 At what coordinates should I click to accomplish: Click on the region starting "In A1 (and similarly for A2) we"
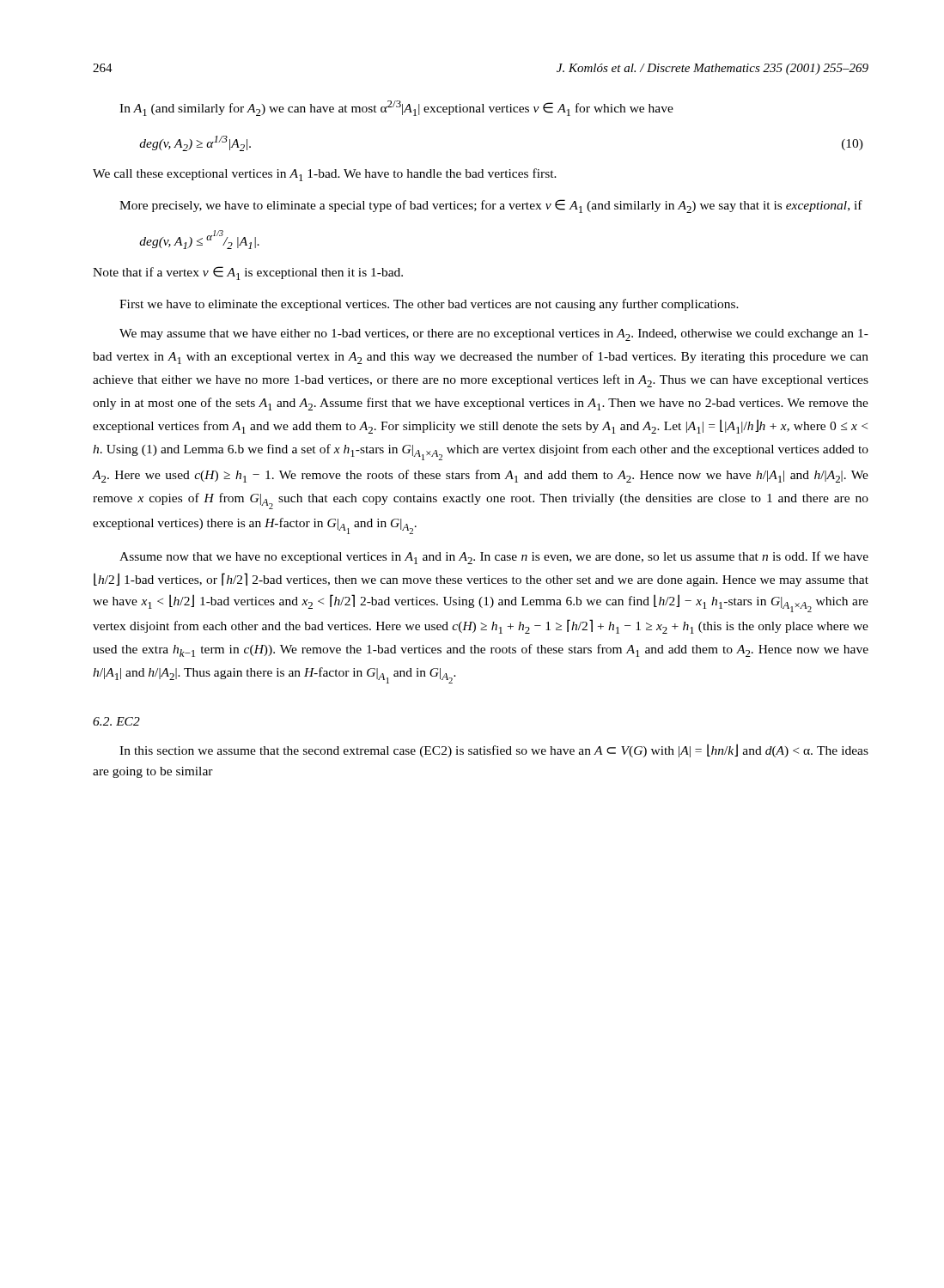coord(481,109)
